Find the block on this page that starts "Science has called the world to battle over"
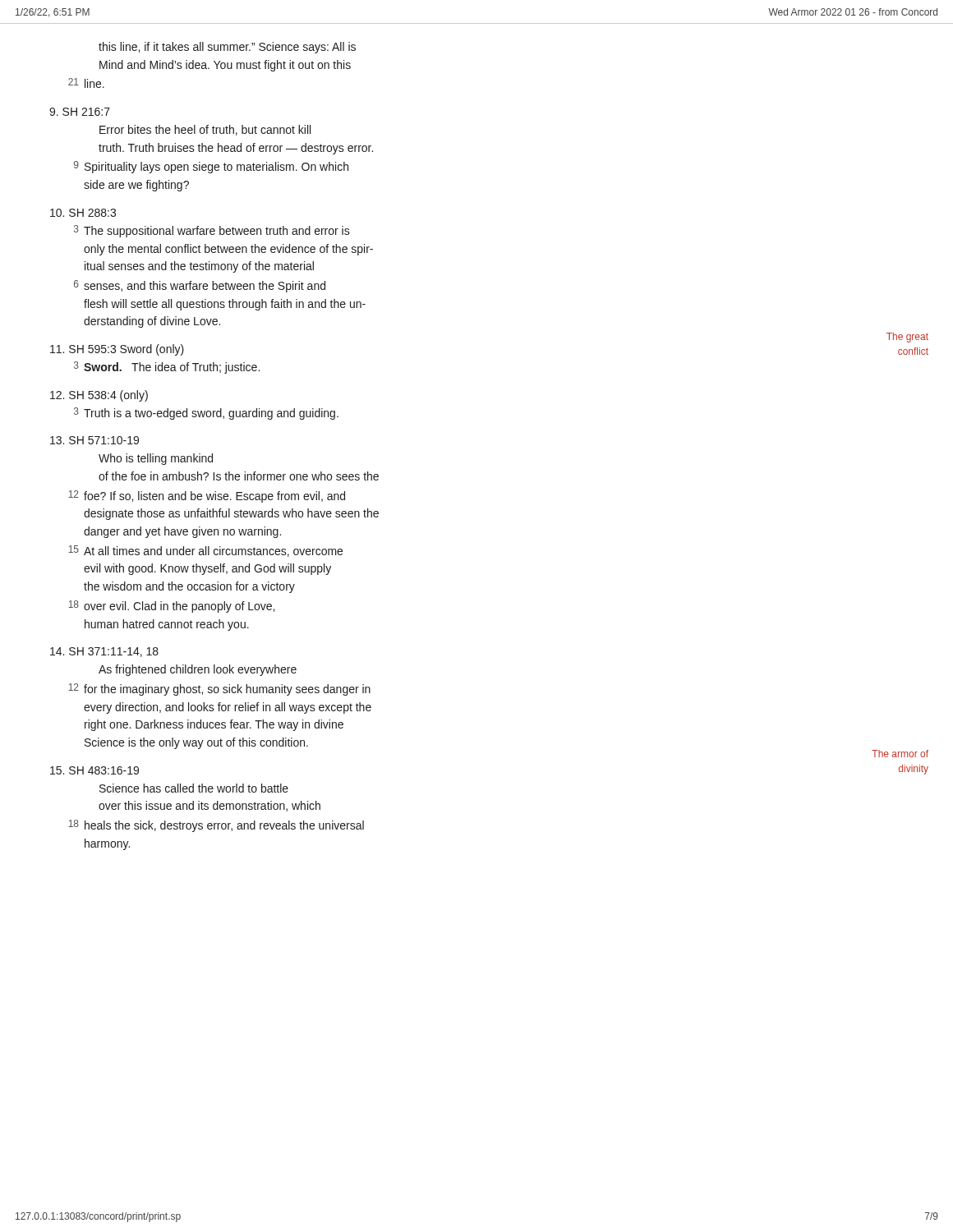 click(210, 797)
